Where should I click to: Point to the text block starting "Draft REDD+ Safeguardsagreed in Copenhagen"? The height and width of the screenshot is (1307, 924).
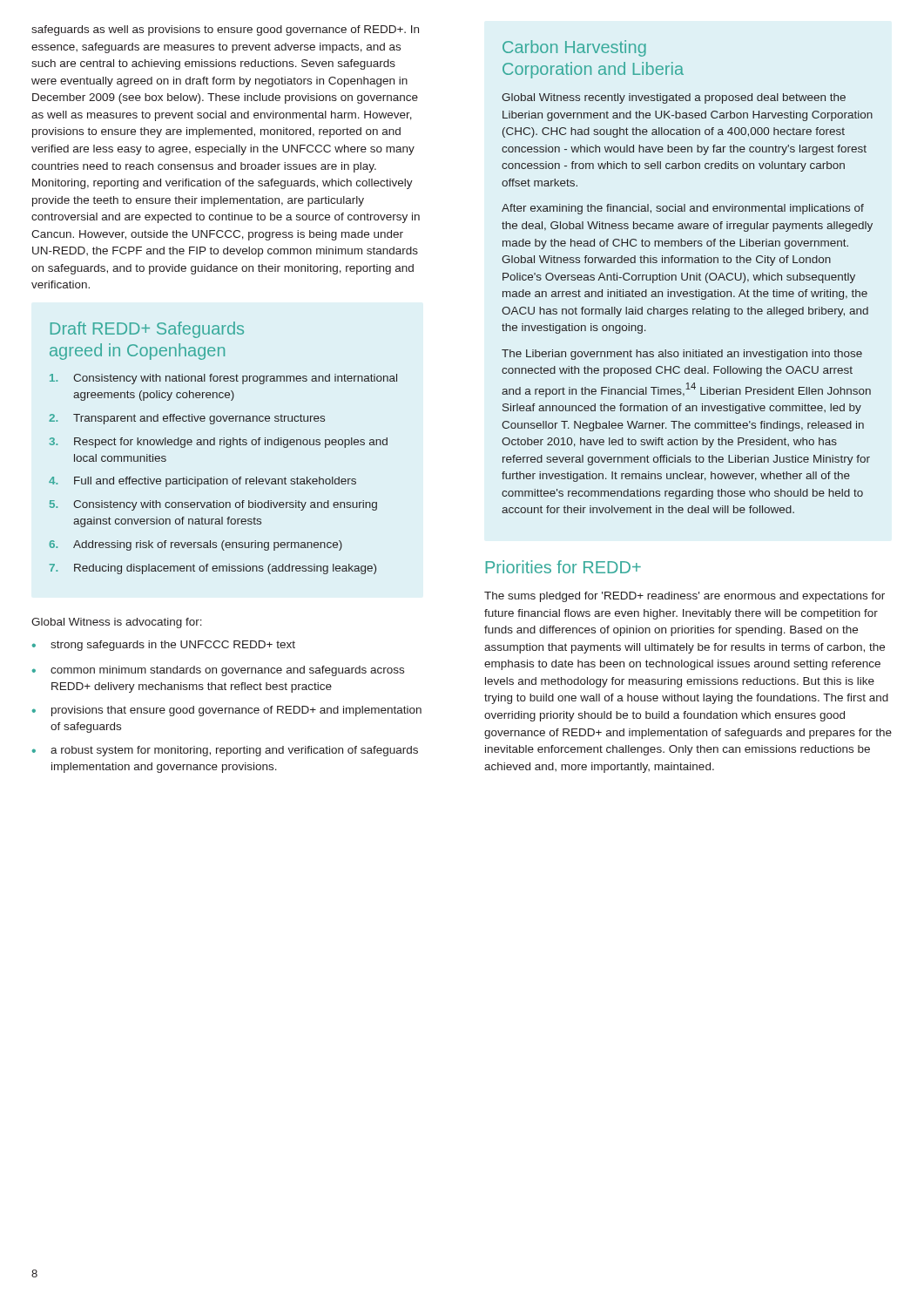(x=227, y=340)
